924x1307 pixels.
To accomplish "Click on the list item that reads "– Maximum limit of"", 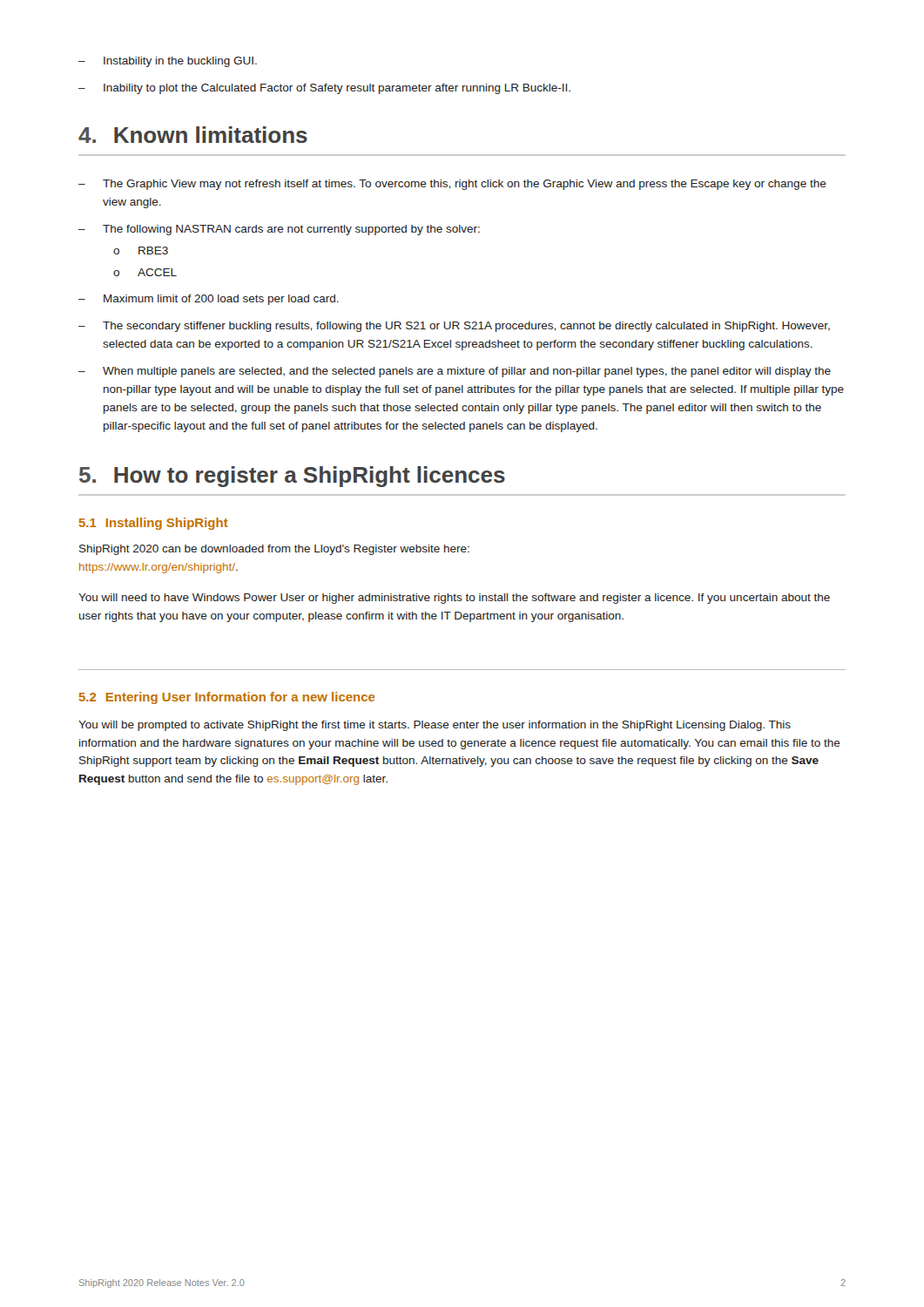I will (x=209, y=300).
